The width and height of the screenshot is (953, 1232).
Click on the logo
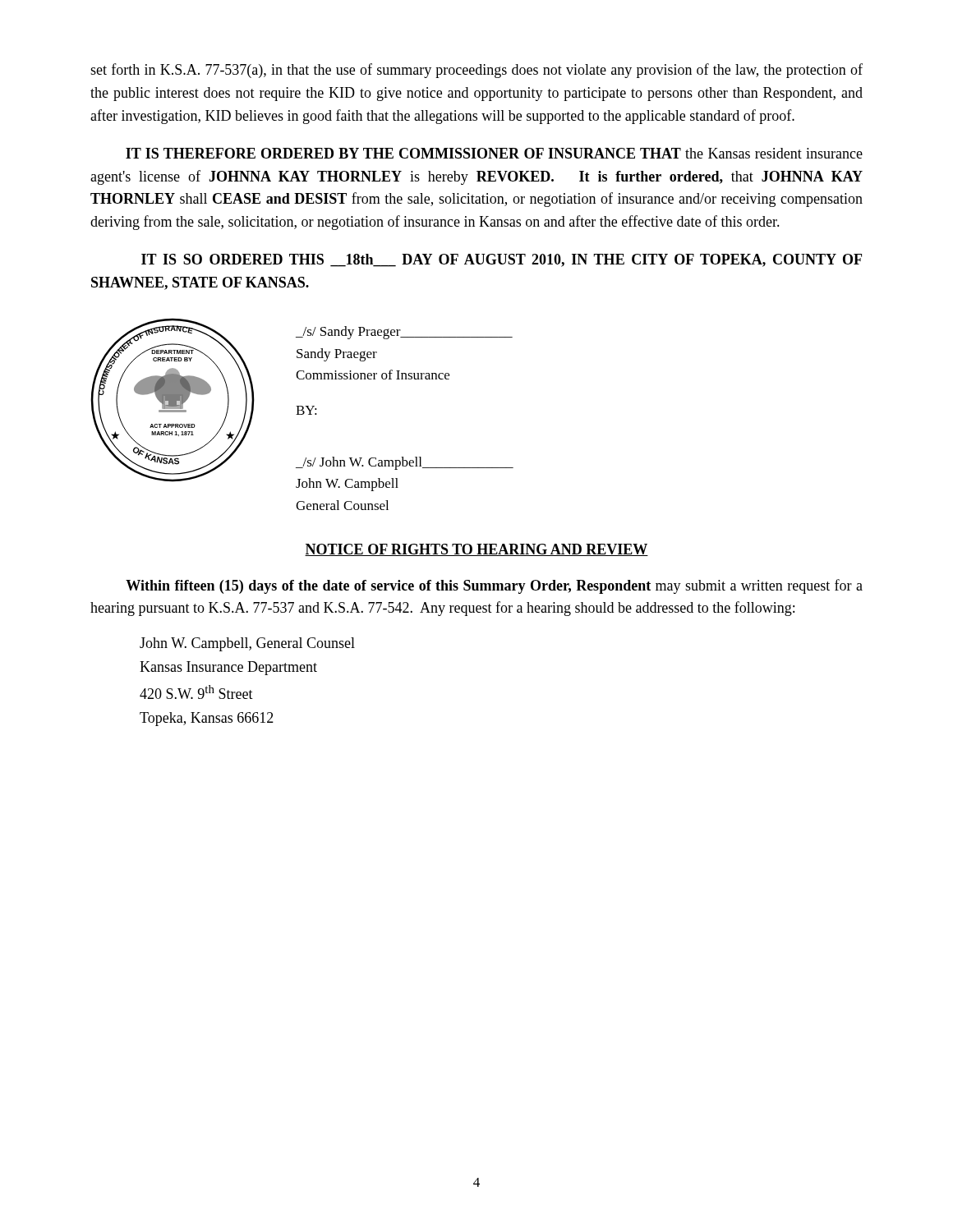coord(177,402)
